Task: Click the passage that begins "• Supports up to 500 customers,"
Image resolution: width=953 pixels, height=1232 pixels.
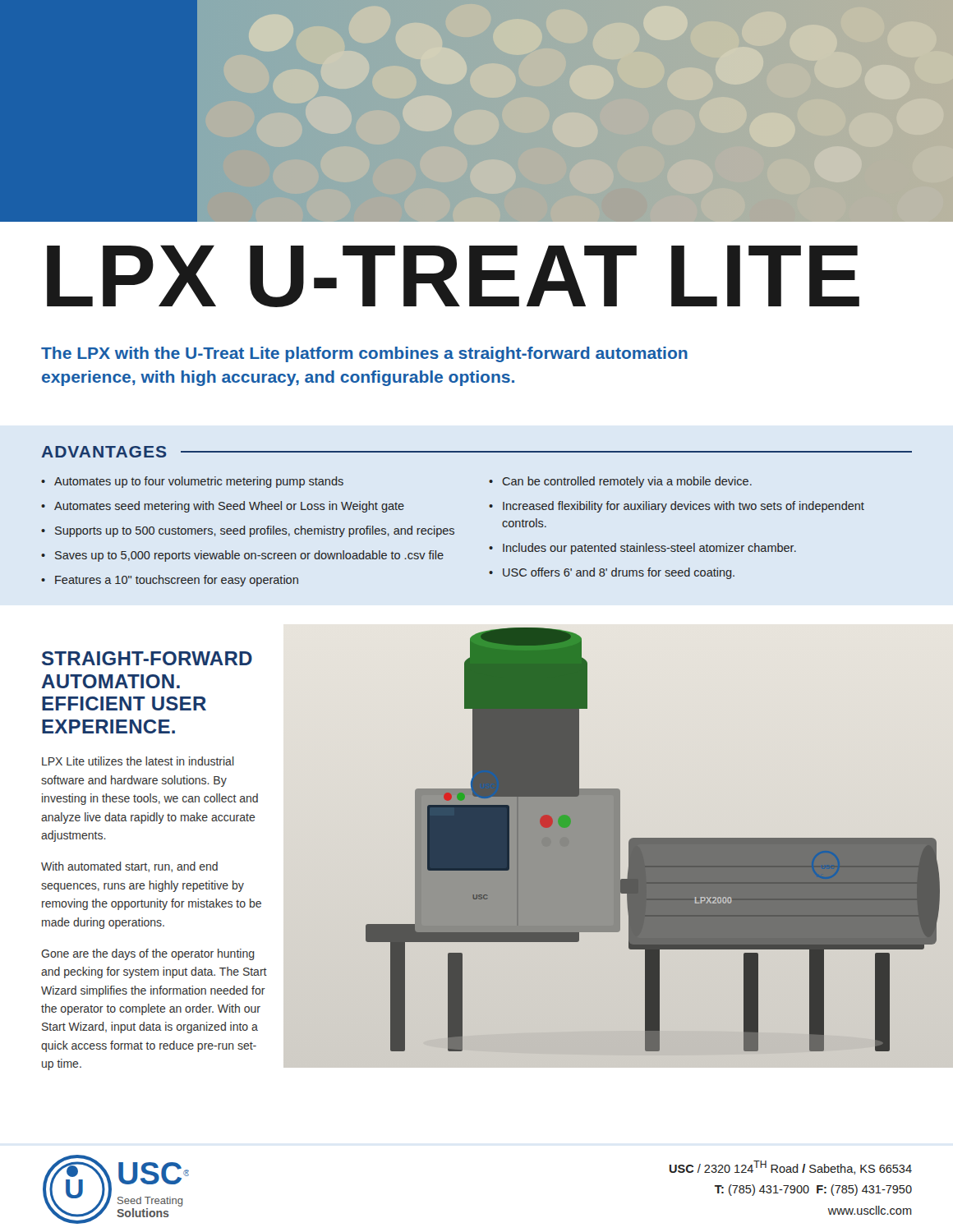Action: tap(248, 531)
